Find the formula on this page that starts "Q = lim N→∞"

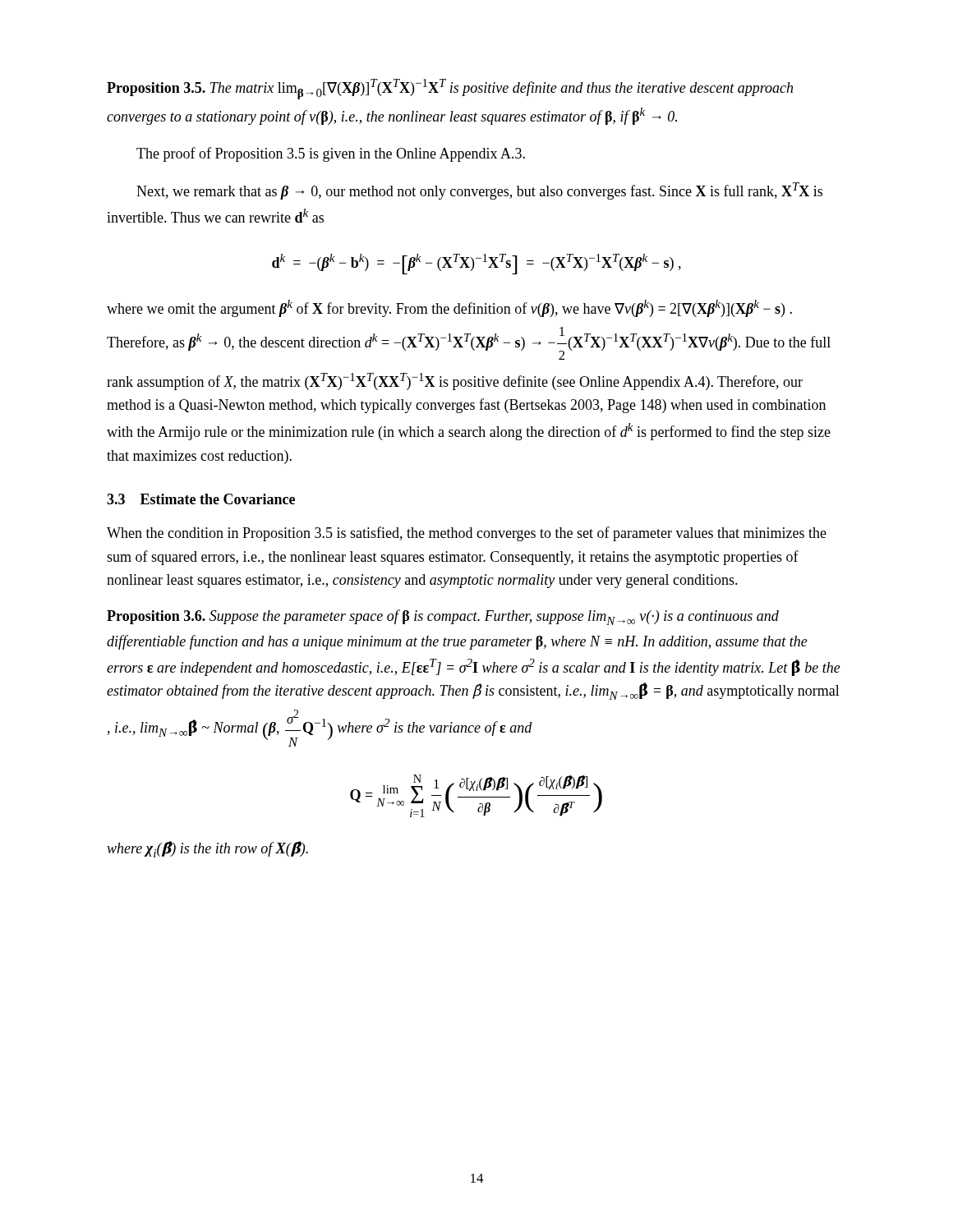pyautogui.click(x=476, y=796)
